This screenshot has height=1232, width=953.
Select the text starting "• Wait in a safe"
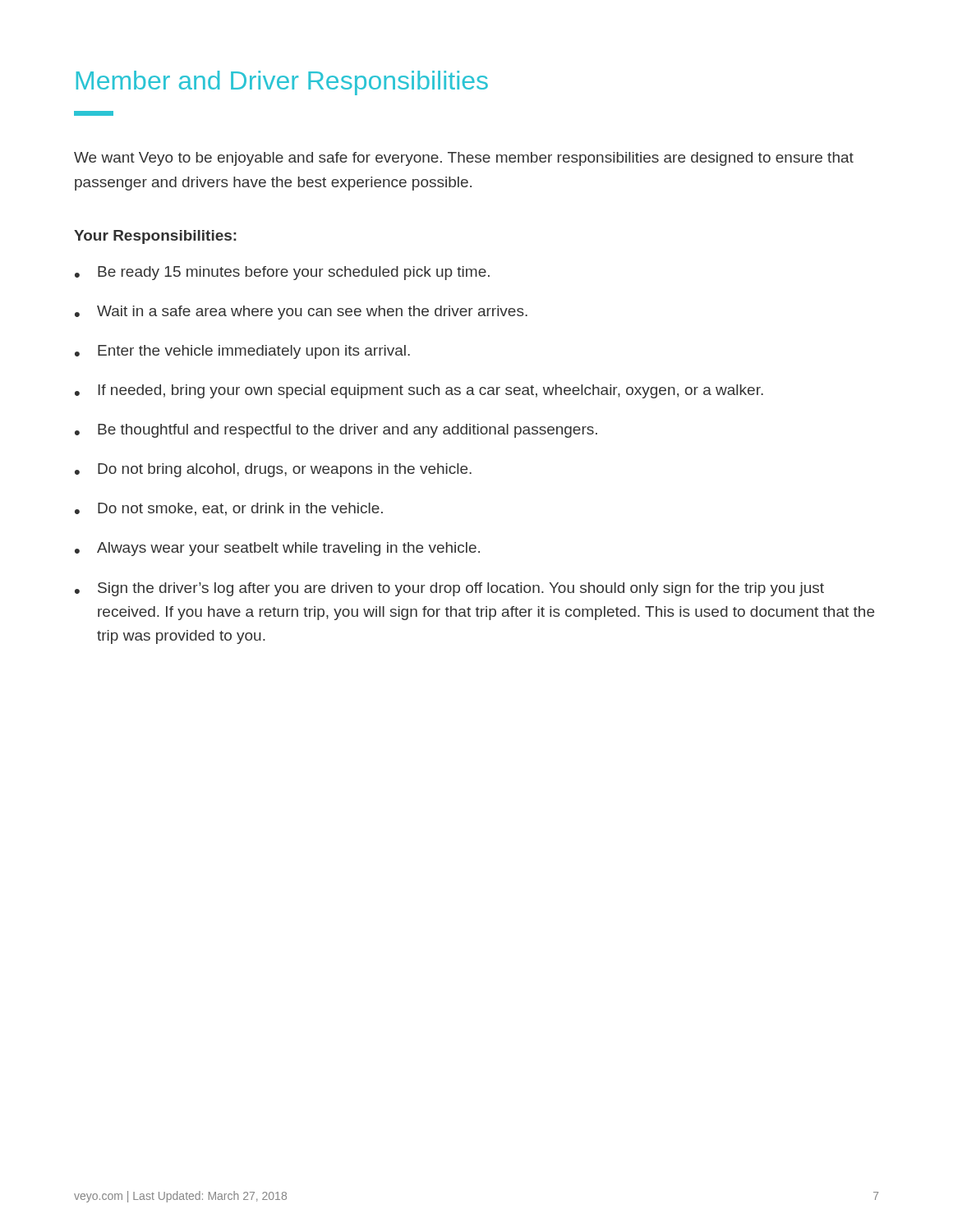476,314
